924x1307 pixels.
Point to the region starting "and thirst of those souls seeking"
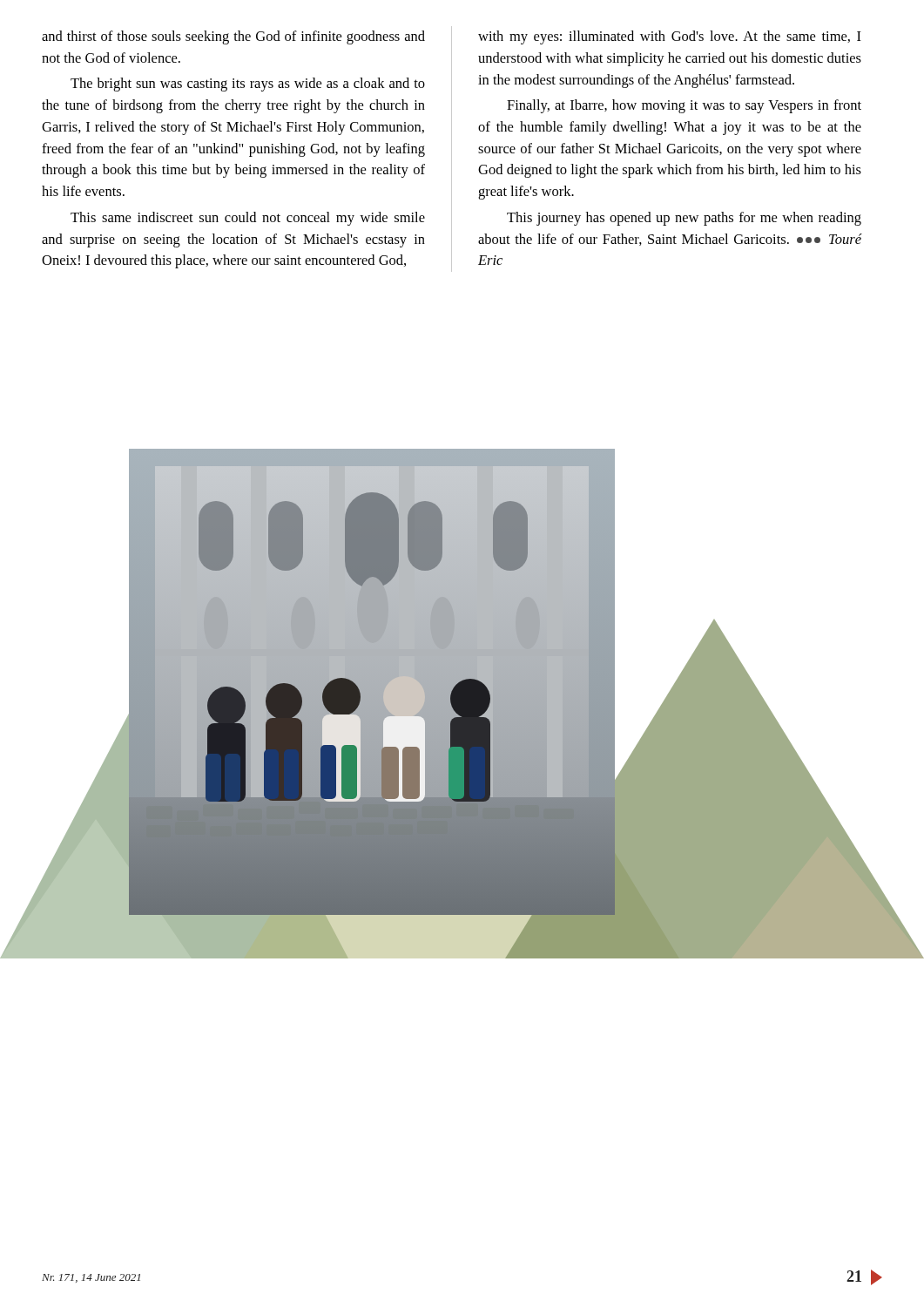233,149
